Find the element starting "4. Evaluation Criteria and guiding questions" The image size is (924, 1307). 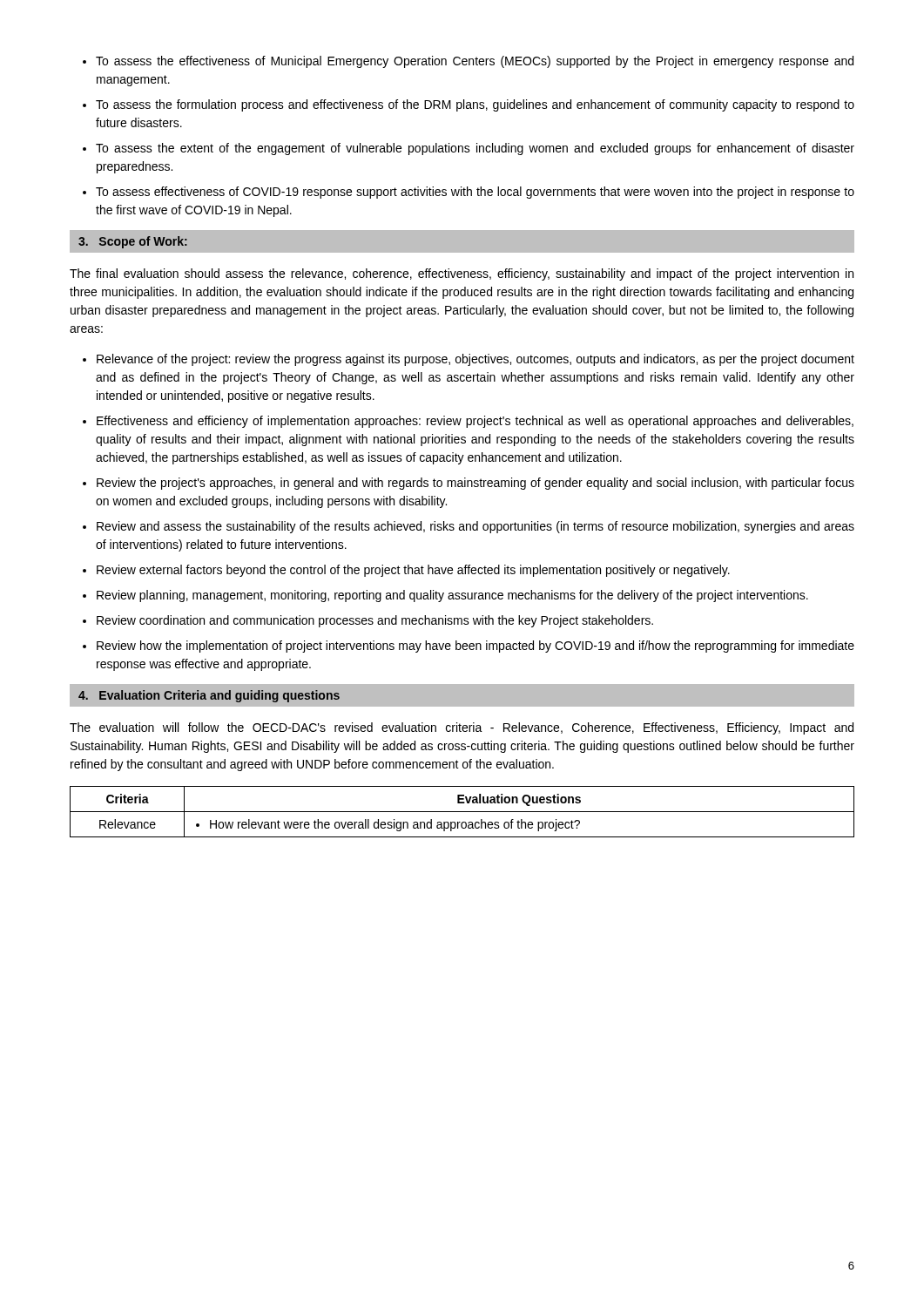[x=209, y=695]
